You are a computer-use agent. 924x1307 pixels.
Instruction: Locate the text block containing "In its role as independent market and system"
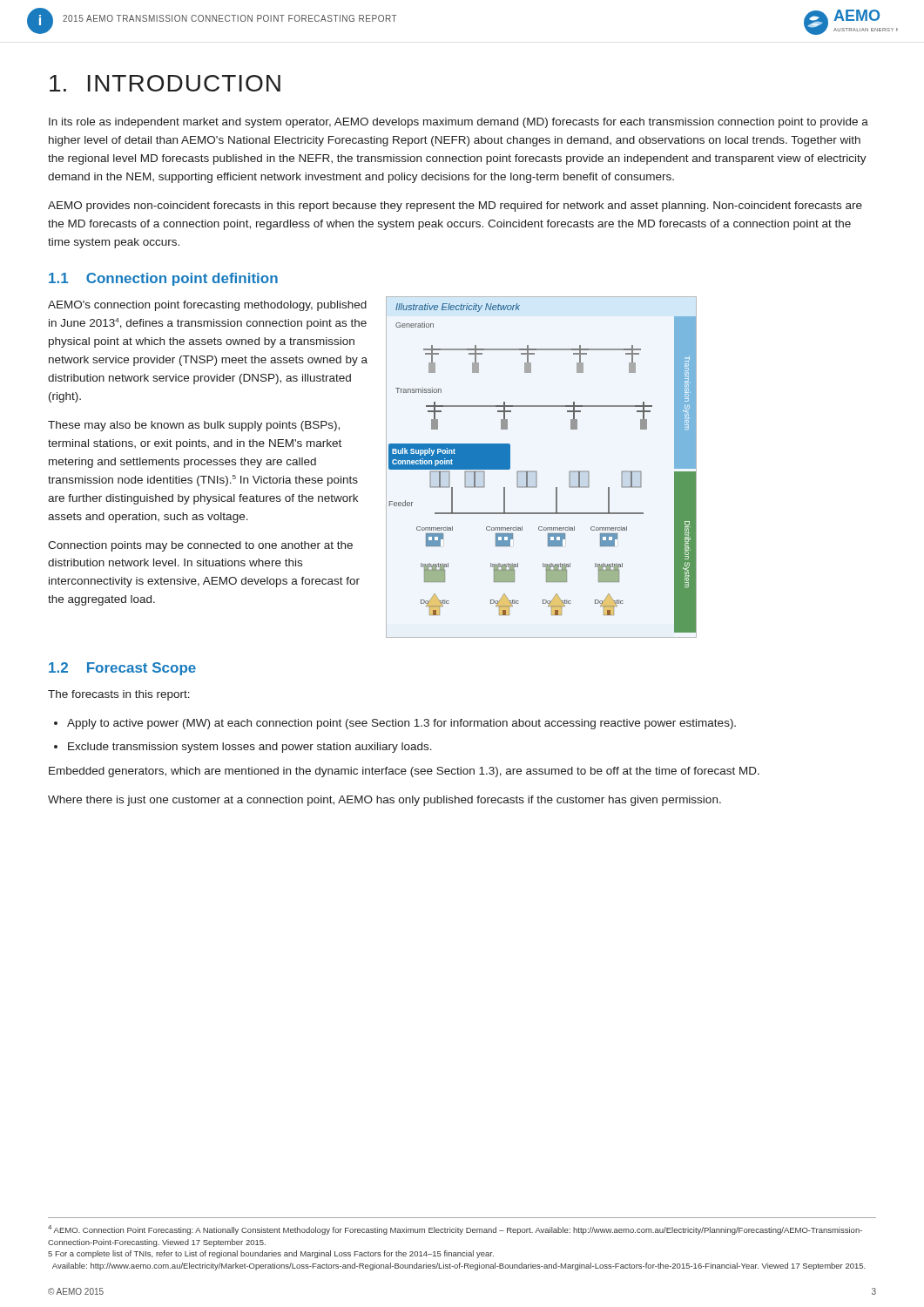click(458, 149)
